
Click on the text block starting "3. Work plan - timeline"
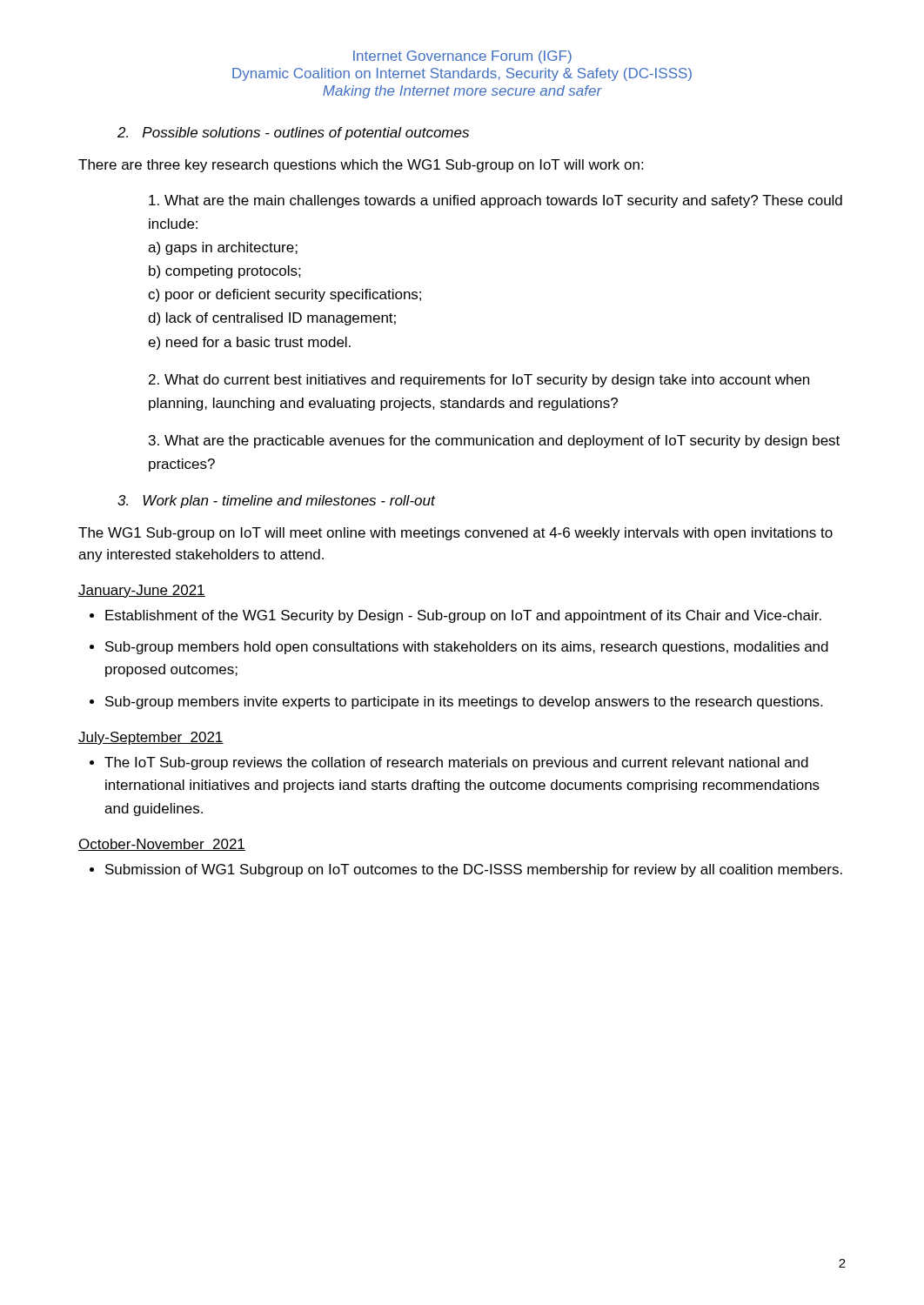click(276, 500)
